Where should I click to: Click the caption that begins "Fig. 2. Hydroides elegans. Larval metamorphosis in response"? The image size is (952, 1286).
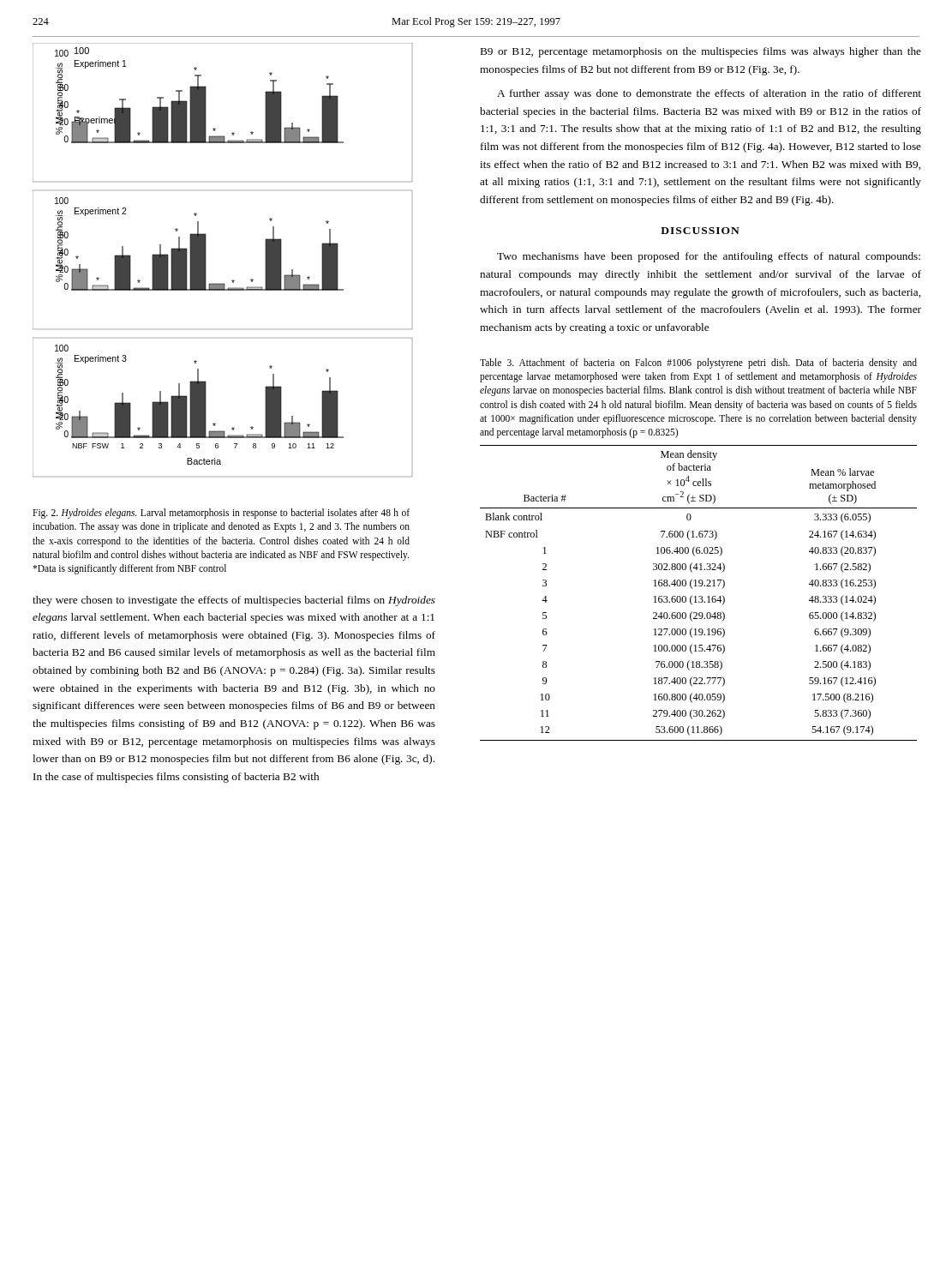pyautogui.click(x=221, y=541)
